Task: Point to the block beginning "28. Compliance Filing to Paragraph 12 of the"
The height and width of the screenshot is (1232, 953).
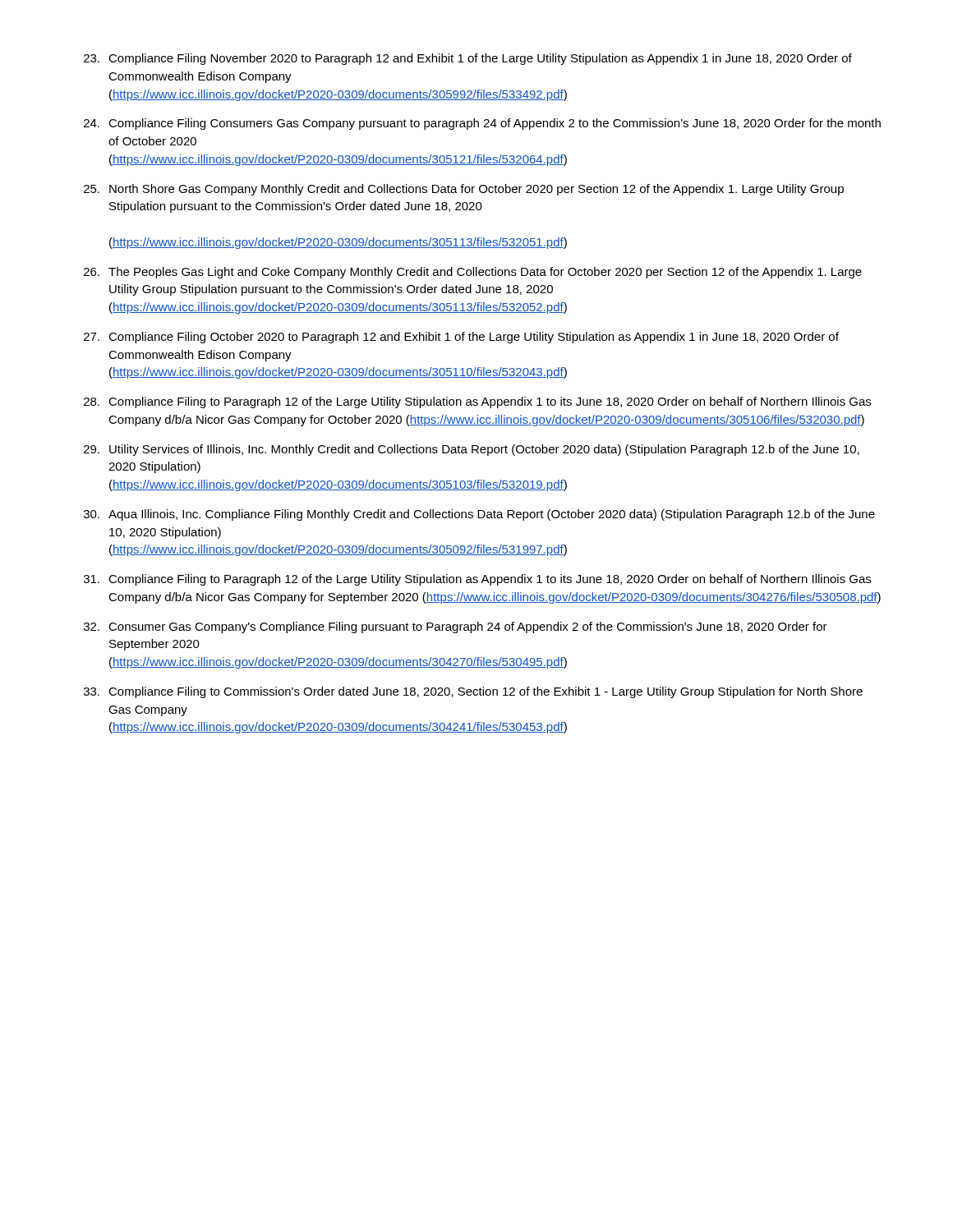Action: point(476,411)
